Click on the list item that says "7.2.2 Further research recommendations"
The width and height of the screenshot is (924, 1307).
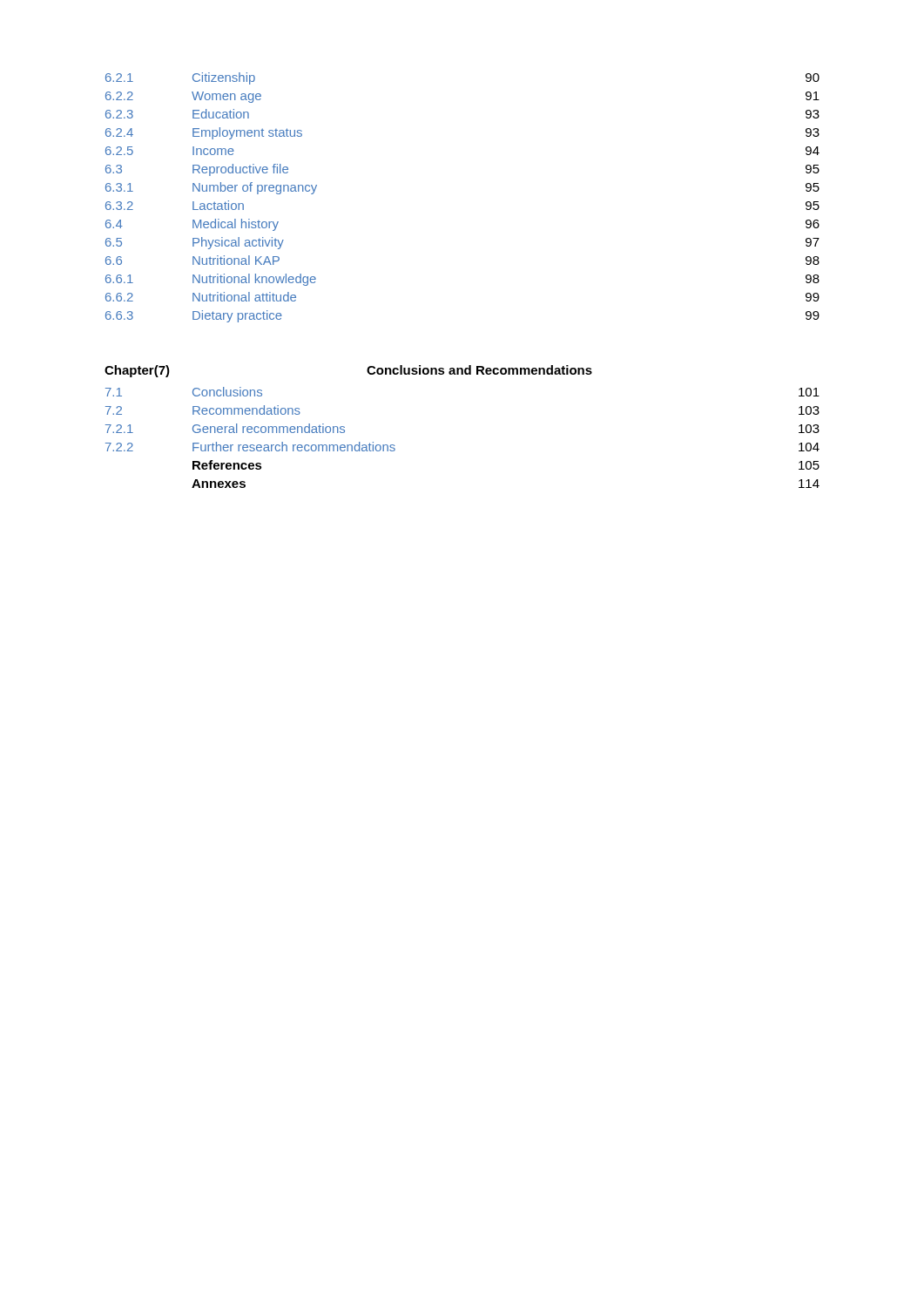(x=119, y=447)
